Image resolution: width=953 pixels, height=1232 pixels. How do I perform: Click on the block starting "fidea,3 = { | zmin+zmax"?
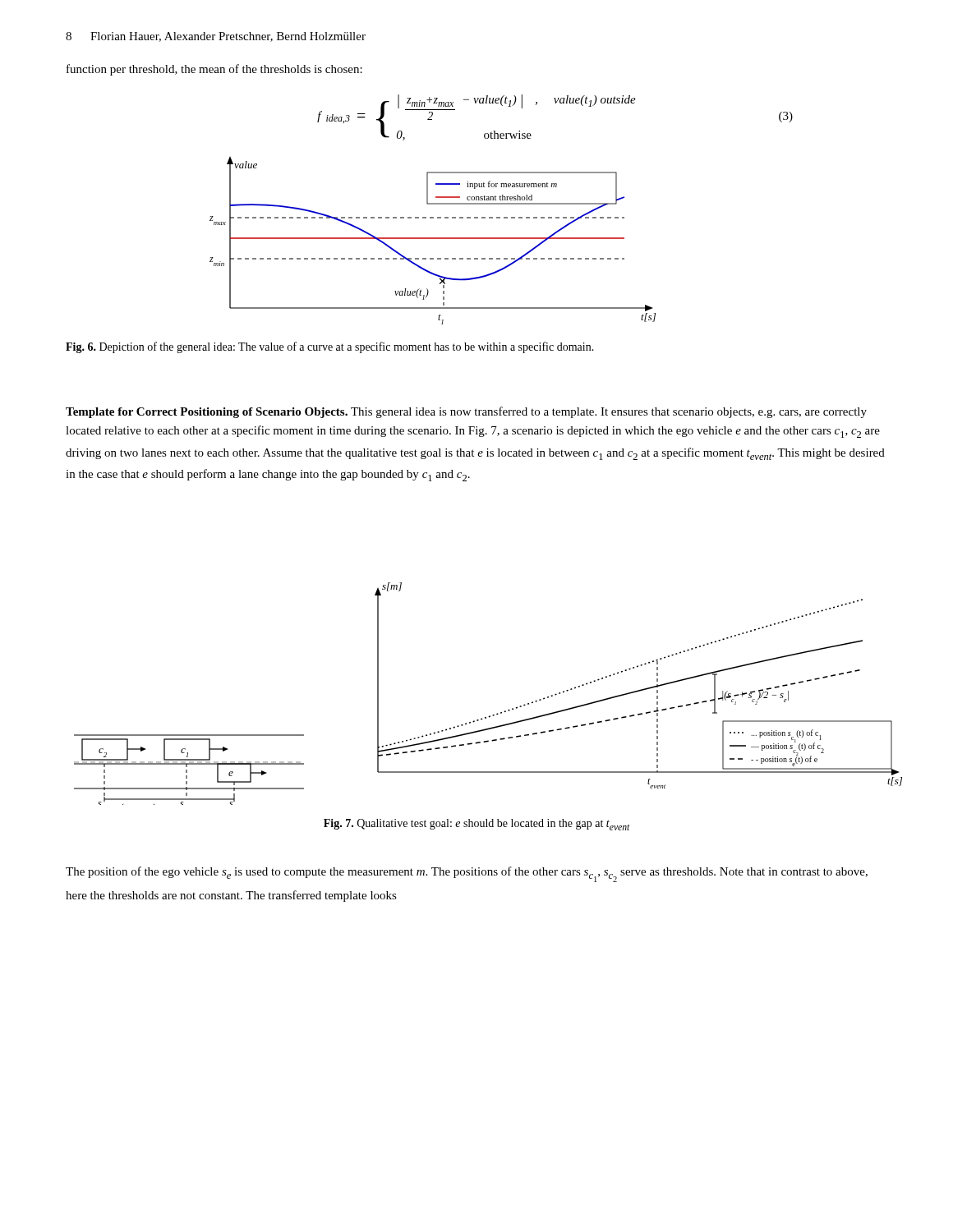coord(555,116)
